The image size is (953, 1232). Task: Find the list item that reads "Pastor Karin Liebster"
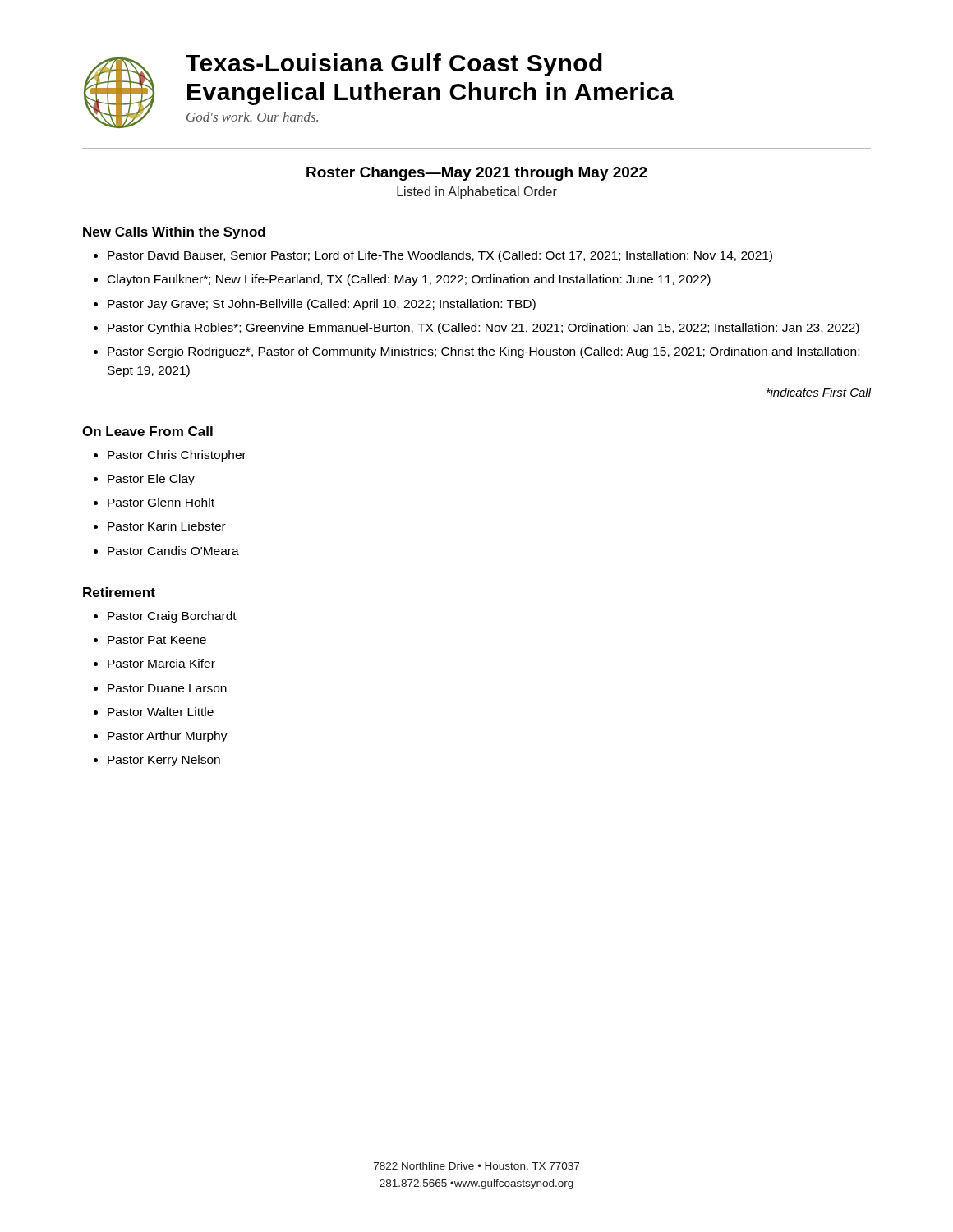tap(166, 526)
